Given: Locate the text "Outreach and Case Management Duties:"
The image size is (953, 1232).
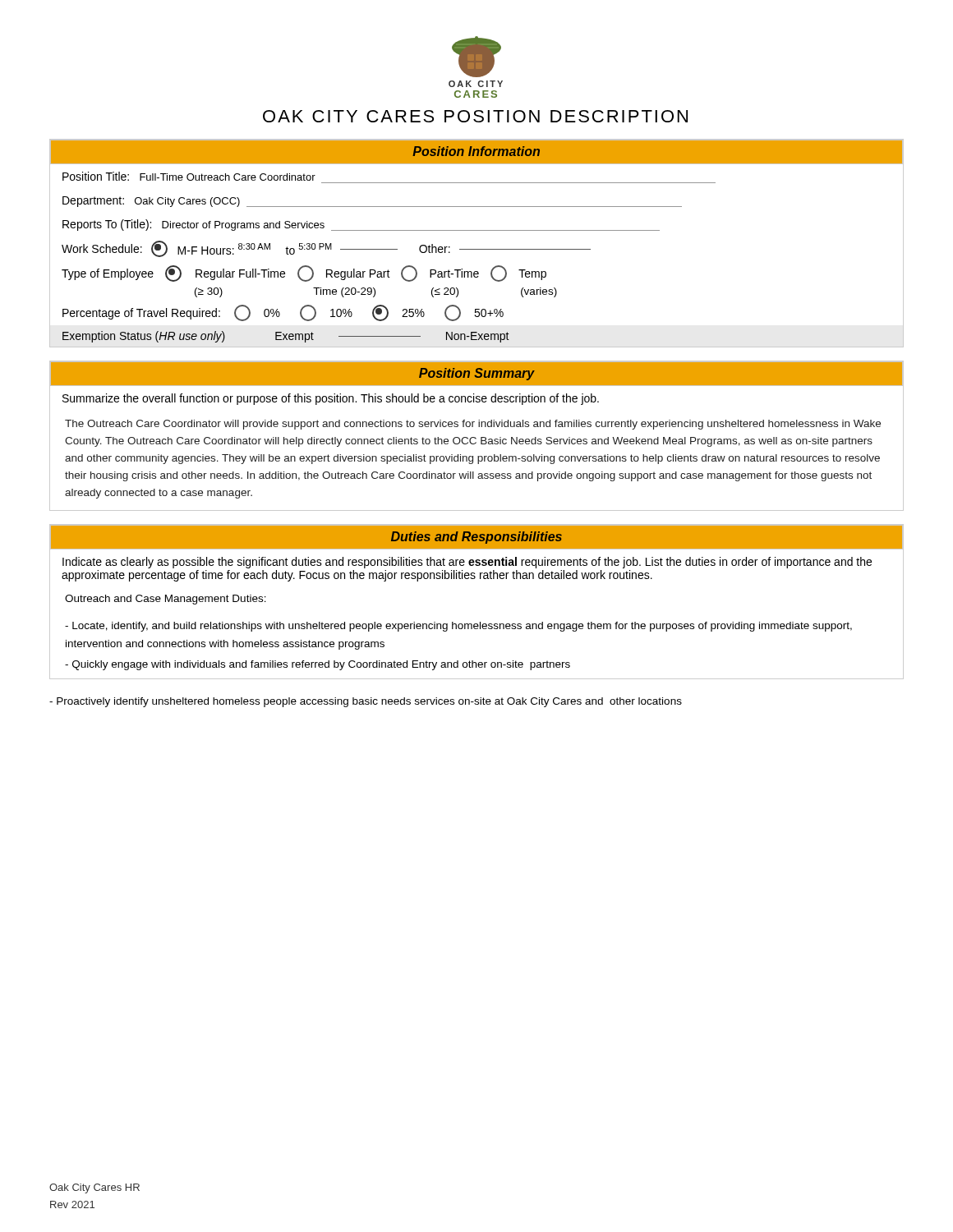Looking at the screenshot, I should tap(166, 598).
